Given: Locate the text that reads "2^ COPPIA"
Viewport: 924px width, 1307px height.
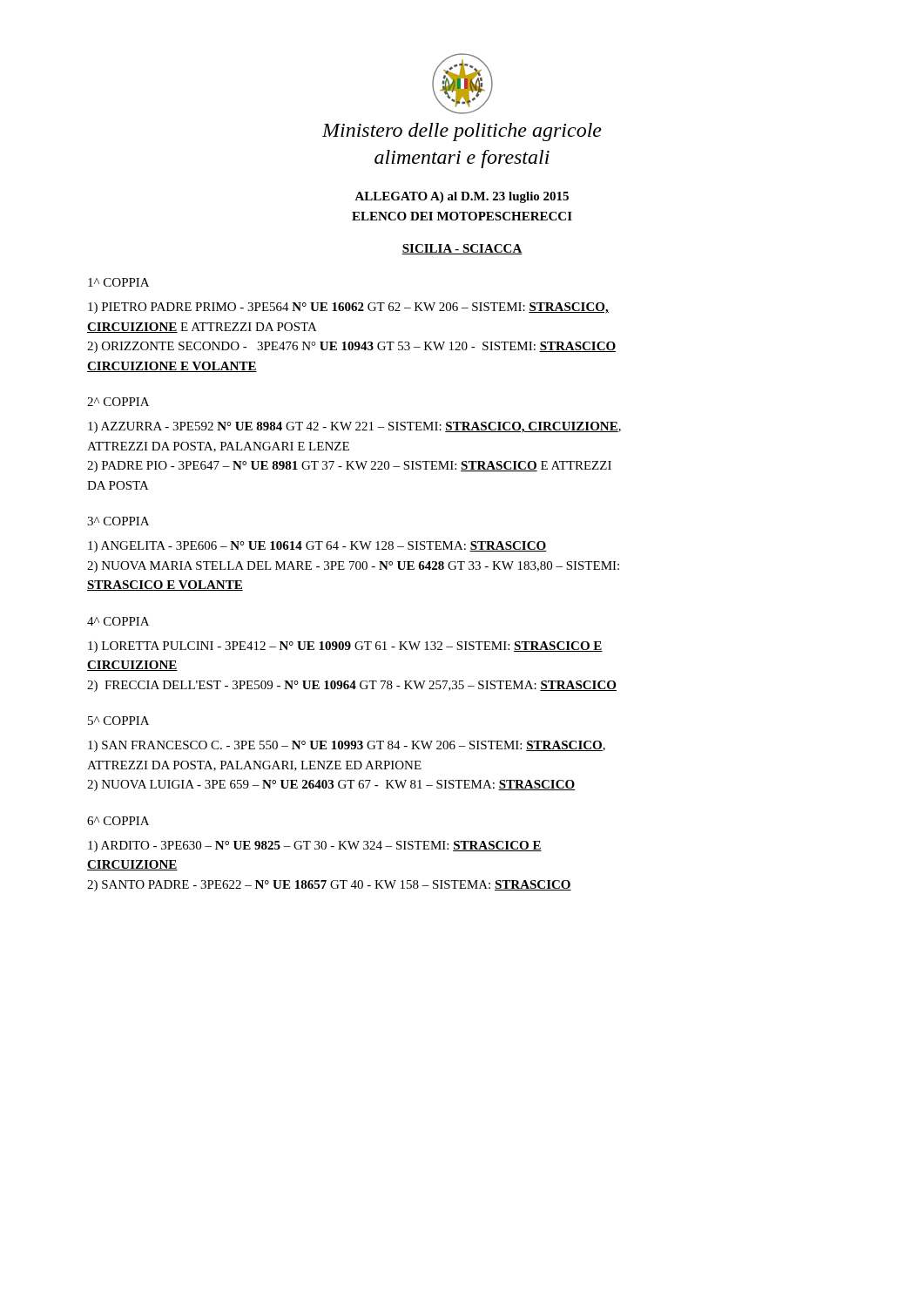Looking at the screenshot, I should [x=118, y=402].
